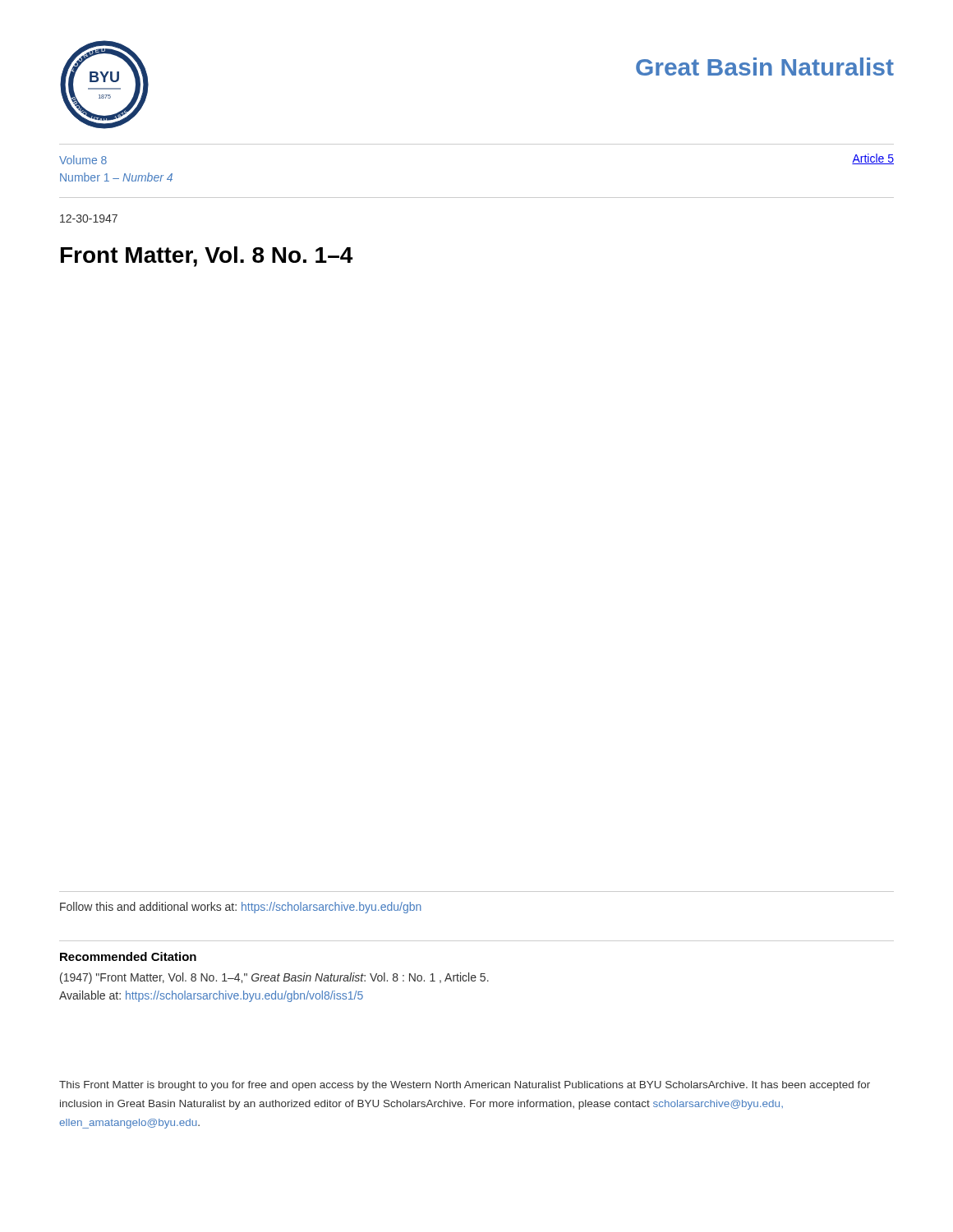Where is the title that starts "Front Matter, Vol. 8 No."?
The image size is (953, 1232).
[206, 255]
